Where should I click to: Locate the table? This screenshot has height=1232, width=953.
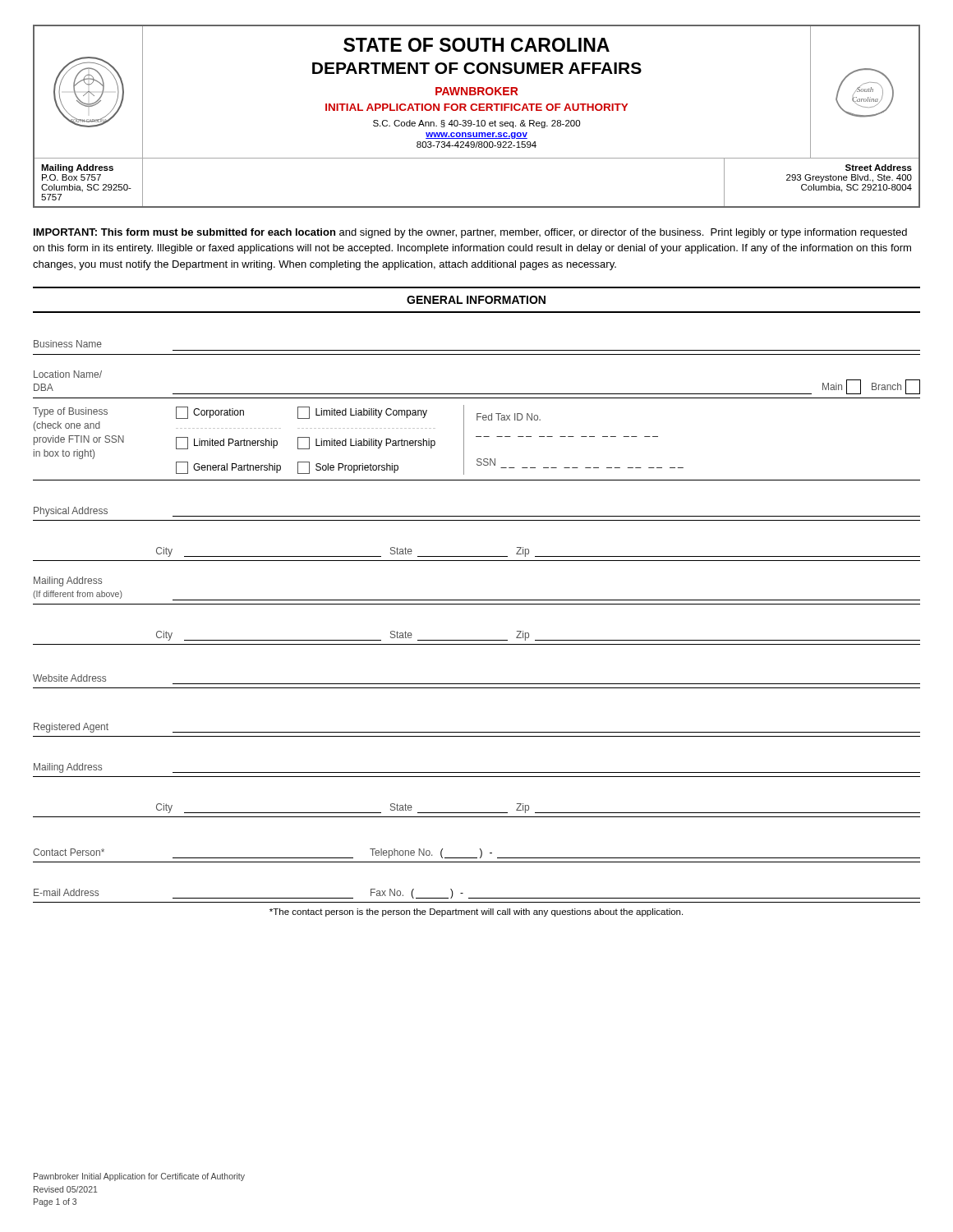tap(476, 616)
